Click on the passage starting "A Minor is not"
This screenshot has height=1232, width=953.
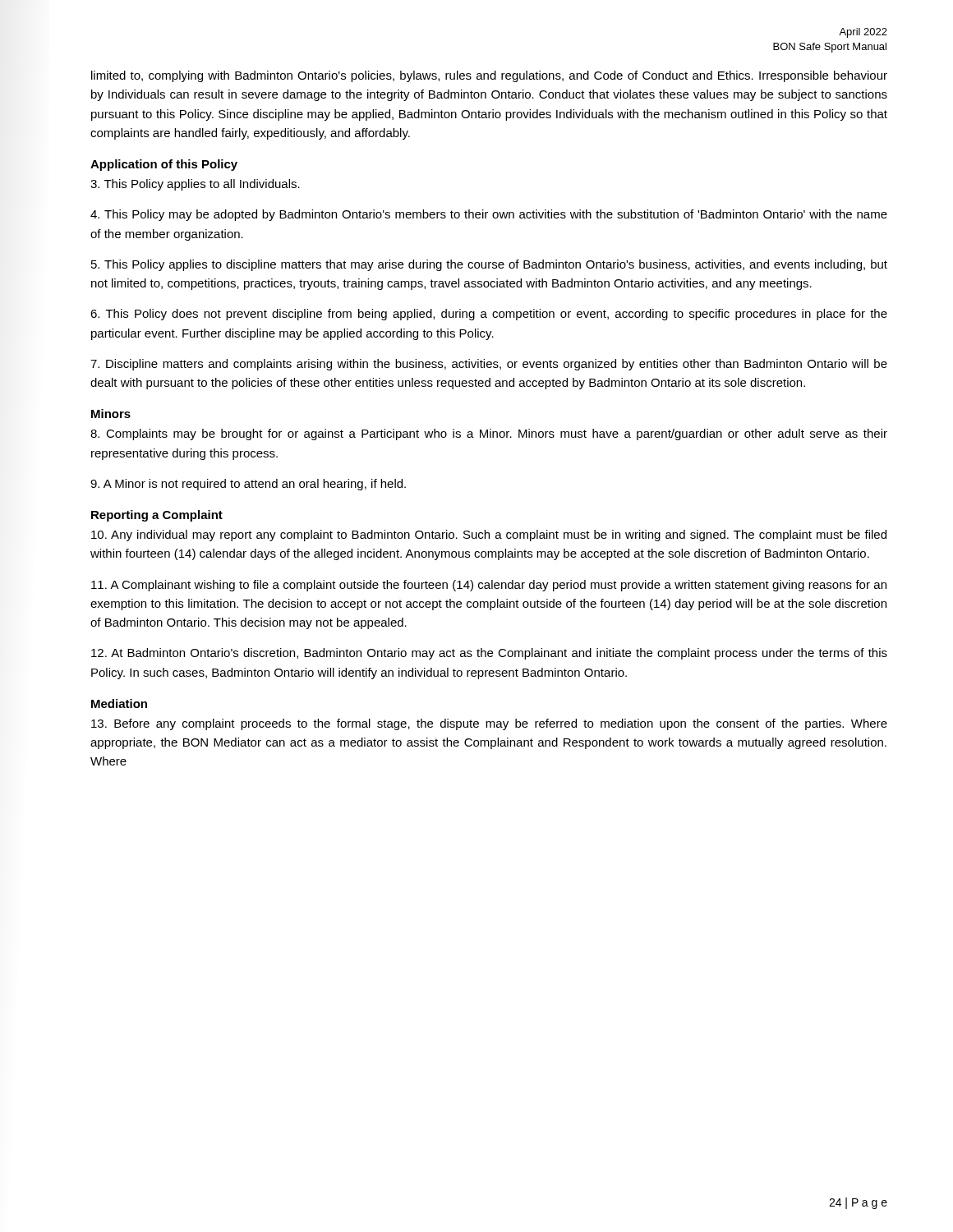point(249,483)
